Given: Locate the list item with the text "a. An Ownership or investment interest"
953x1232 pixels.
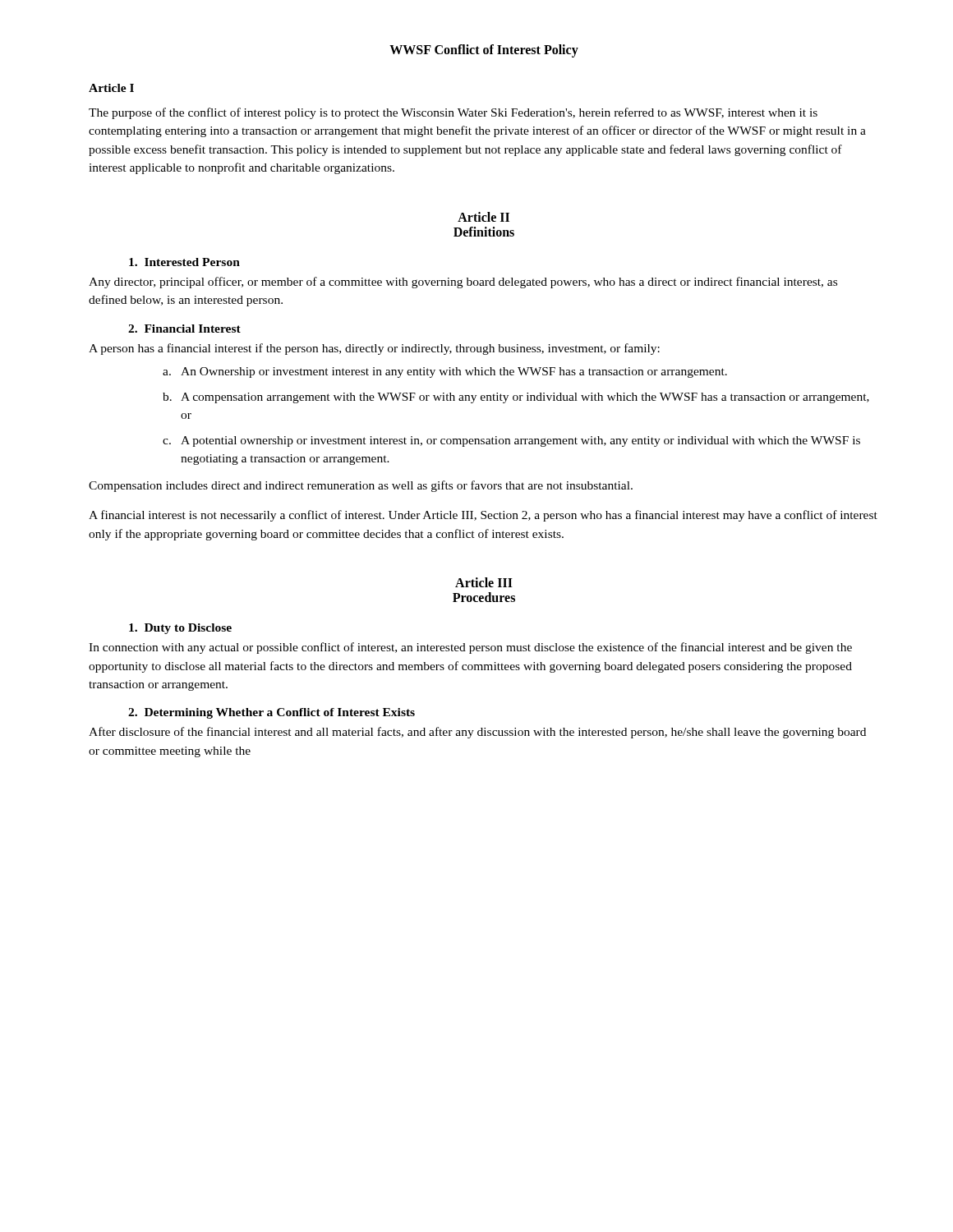Looking at the screenshot, I should [x=445, y=372].
